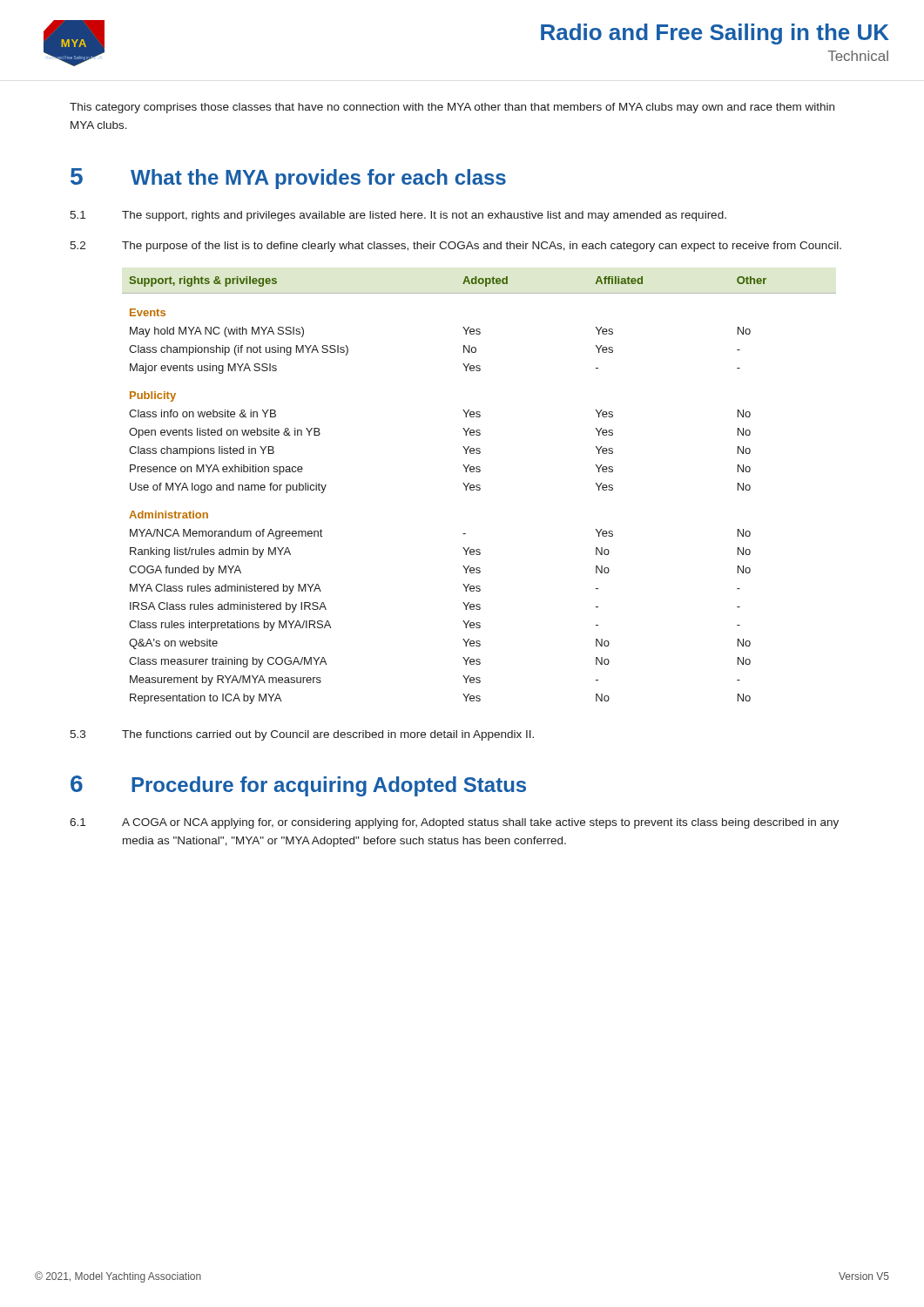The image size is (924, 1307).
Task: Locate the text "5 What the MYA provides for each class"
Action: click(288, 177)
